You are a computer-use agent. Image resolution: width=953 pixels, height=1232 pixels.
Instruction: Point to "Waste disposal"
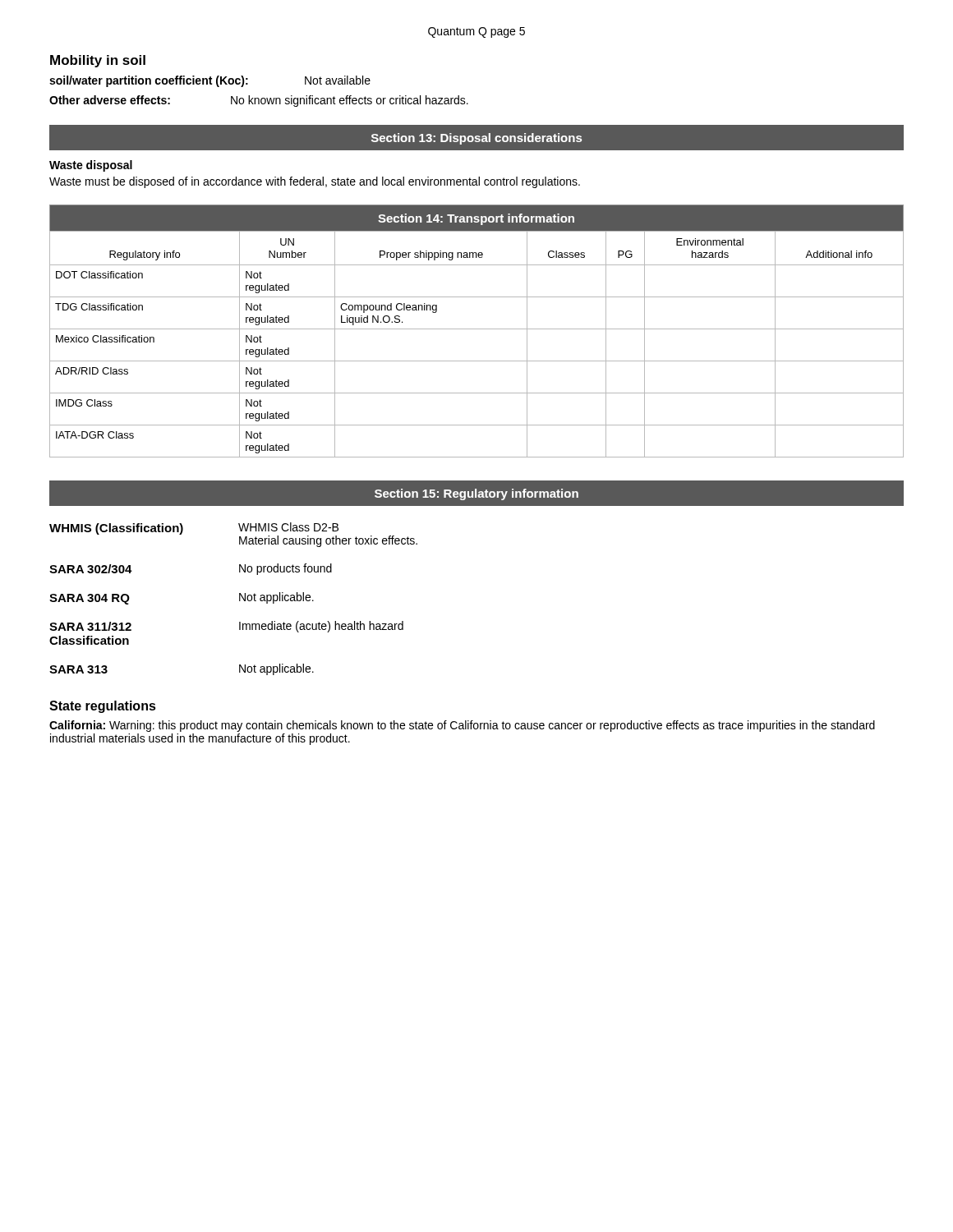[91, 165]
